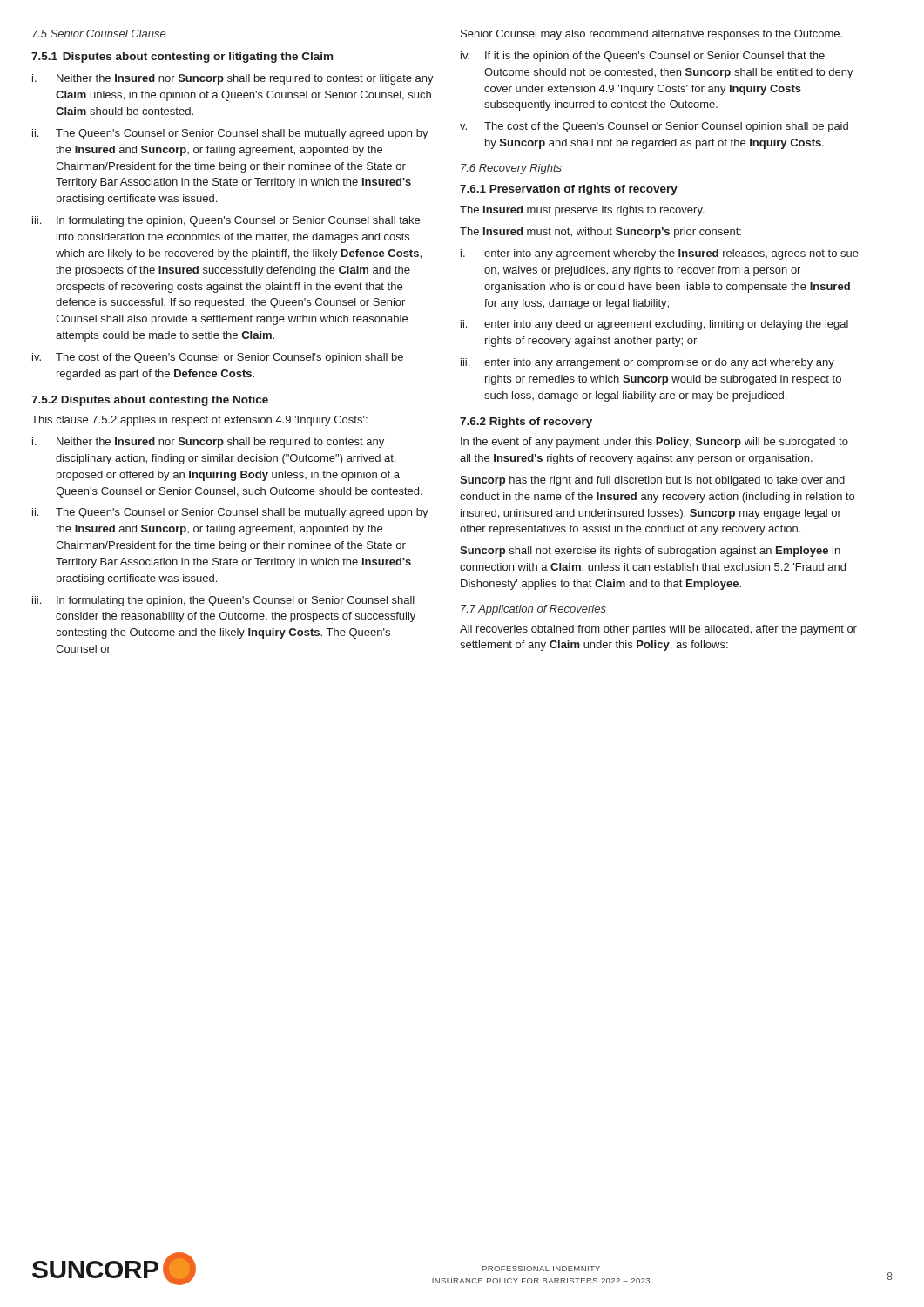
Task: Click on the passage starting "7.5.1 Disputes about contesting or"
Action: (x=182, y=56)
